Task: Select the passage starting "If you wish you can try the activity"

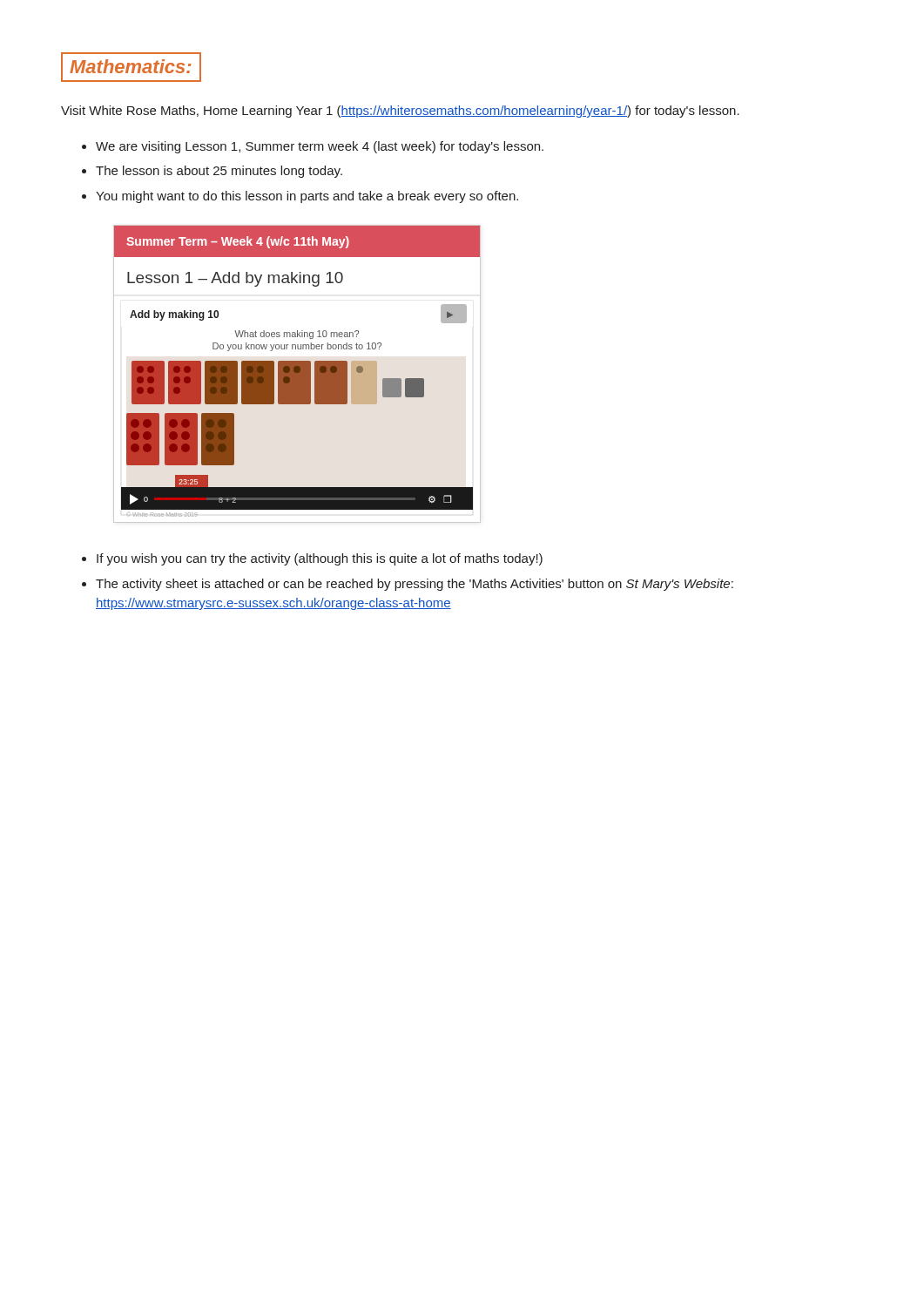Action: [x=319, y=558]
